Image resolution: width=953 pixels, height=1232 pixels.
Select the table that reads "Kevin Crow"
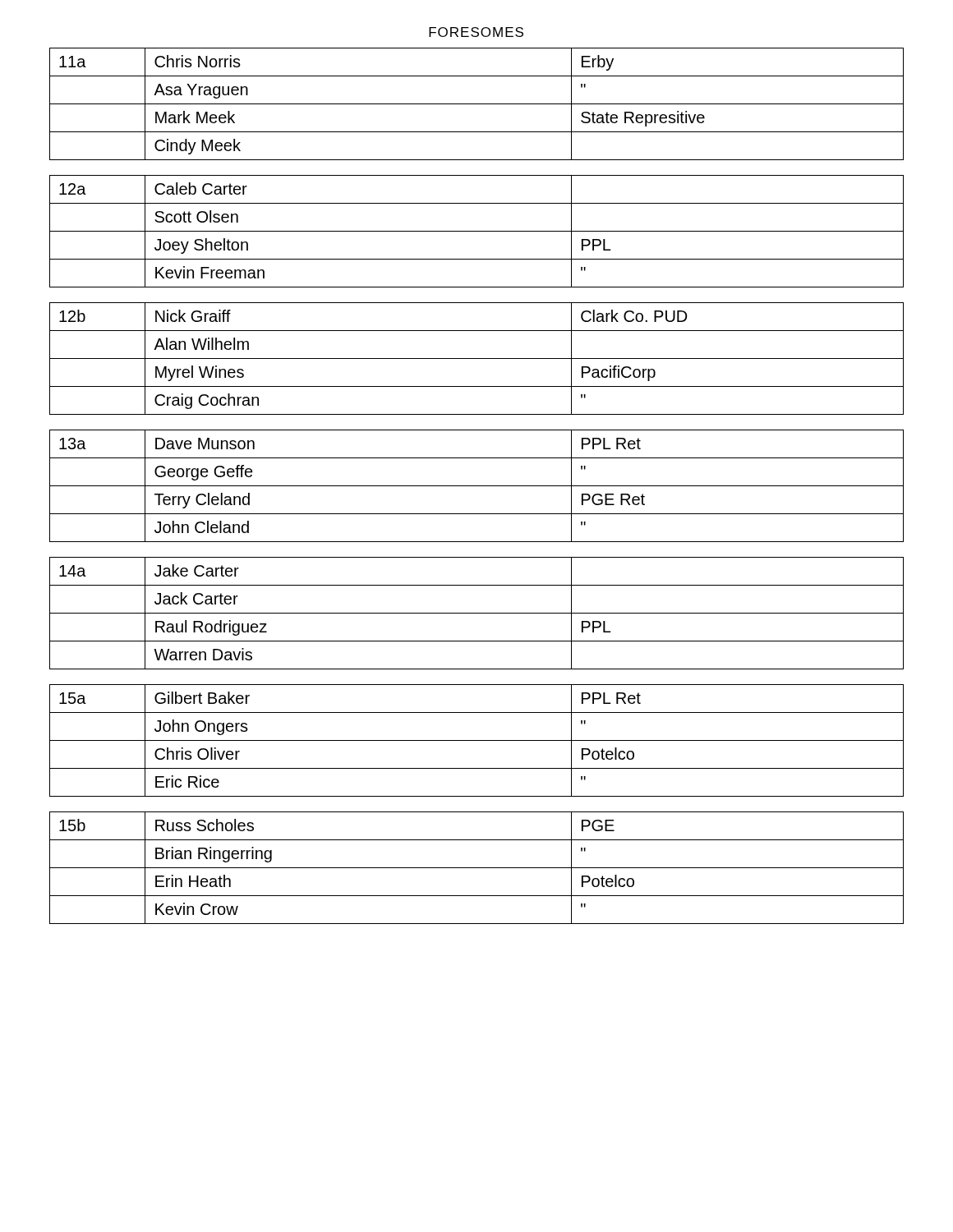[476, 868]
